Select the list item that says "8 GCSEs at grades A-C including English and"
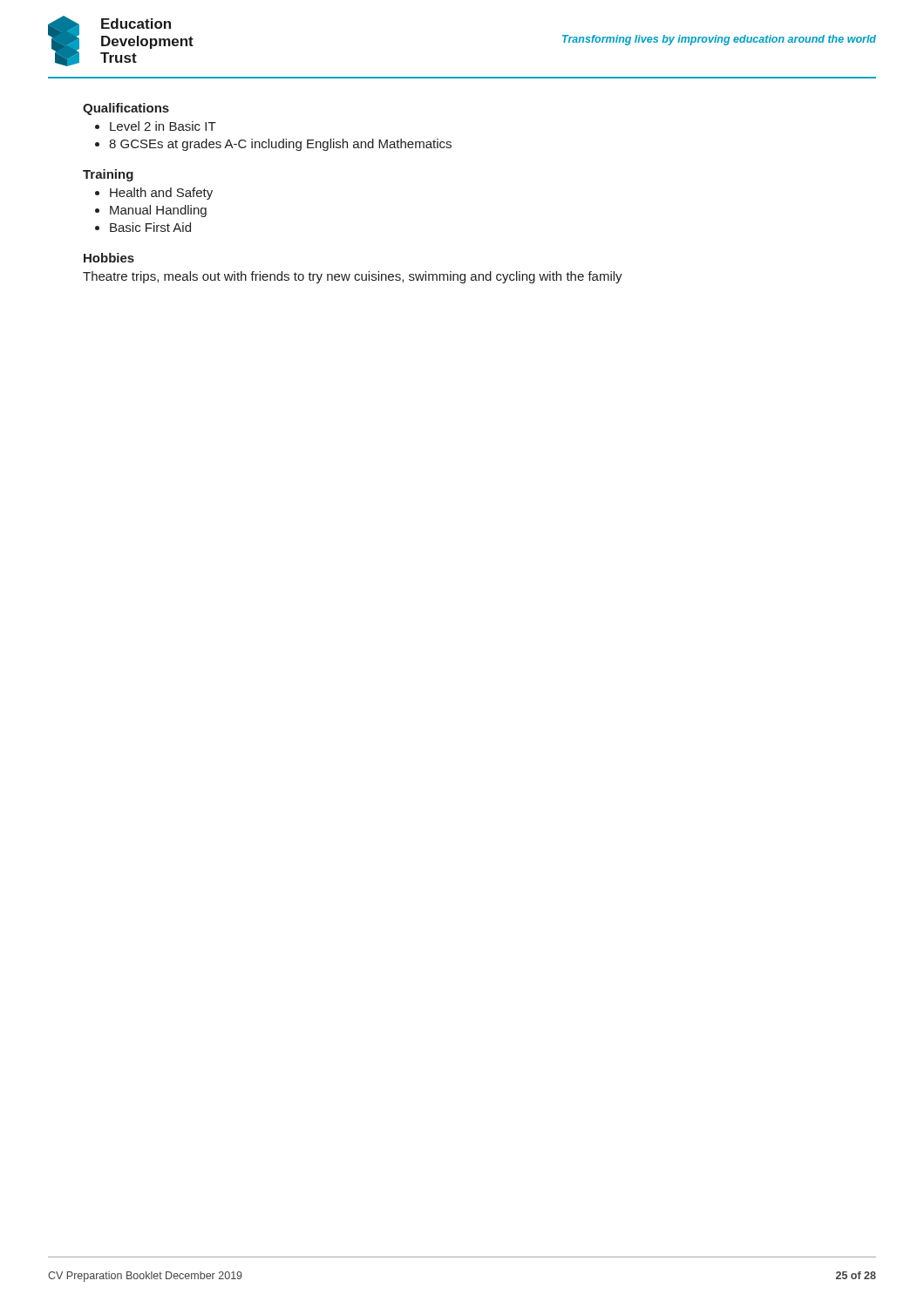Image resolution: width=924 pixels, height=1308 pixels. coord(280,143)
